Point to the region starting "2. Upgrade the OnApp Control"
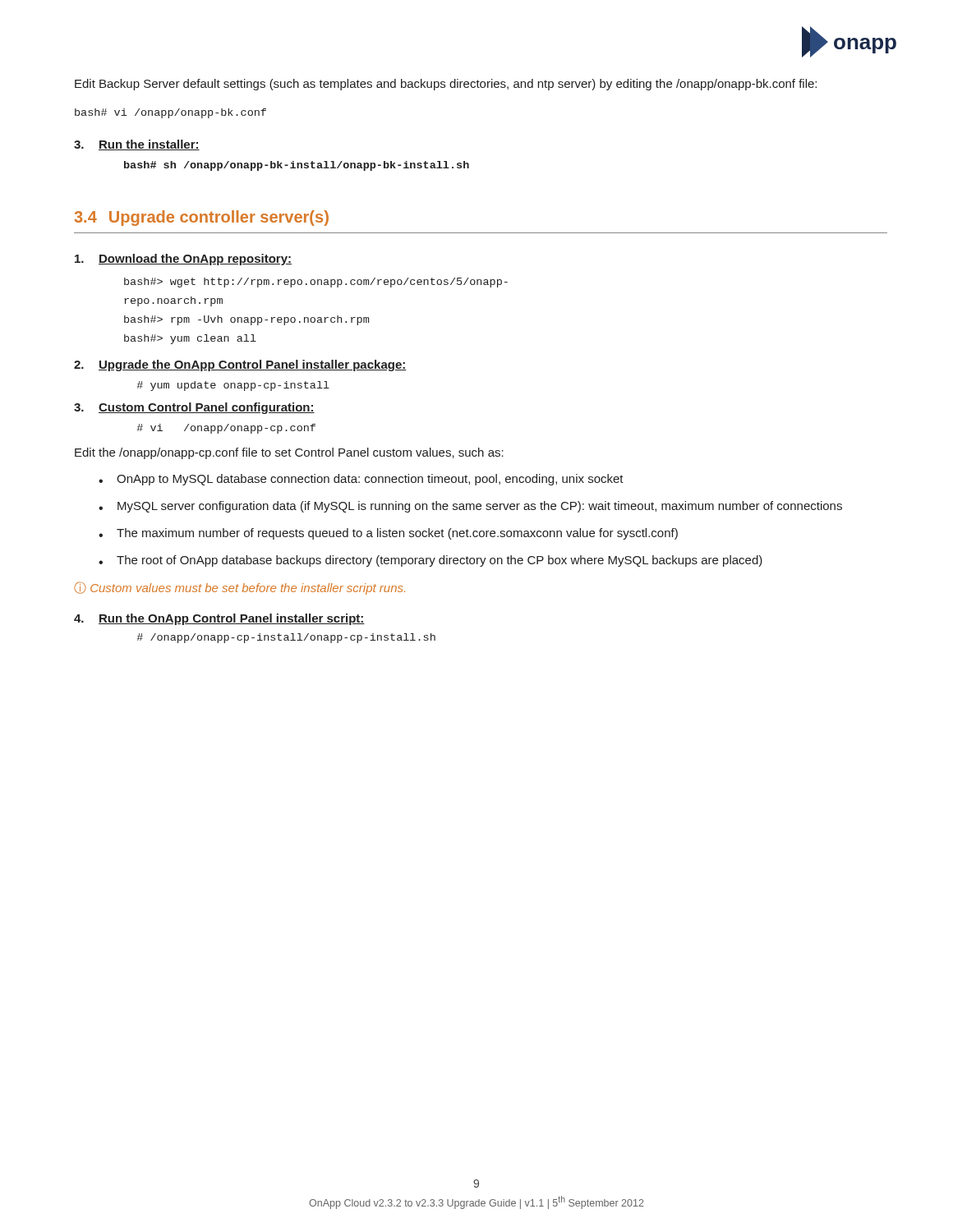The image size is (953, 1232). (240, 364)
